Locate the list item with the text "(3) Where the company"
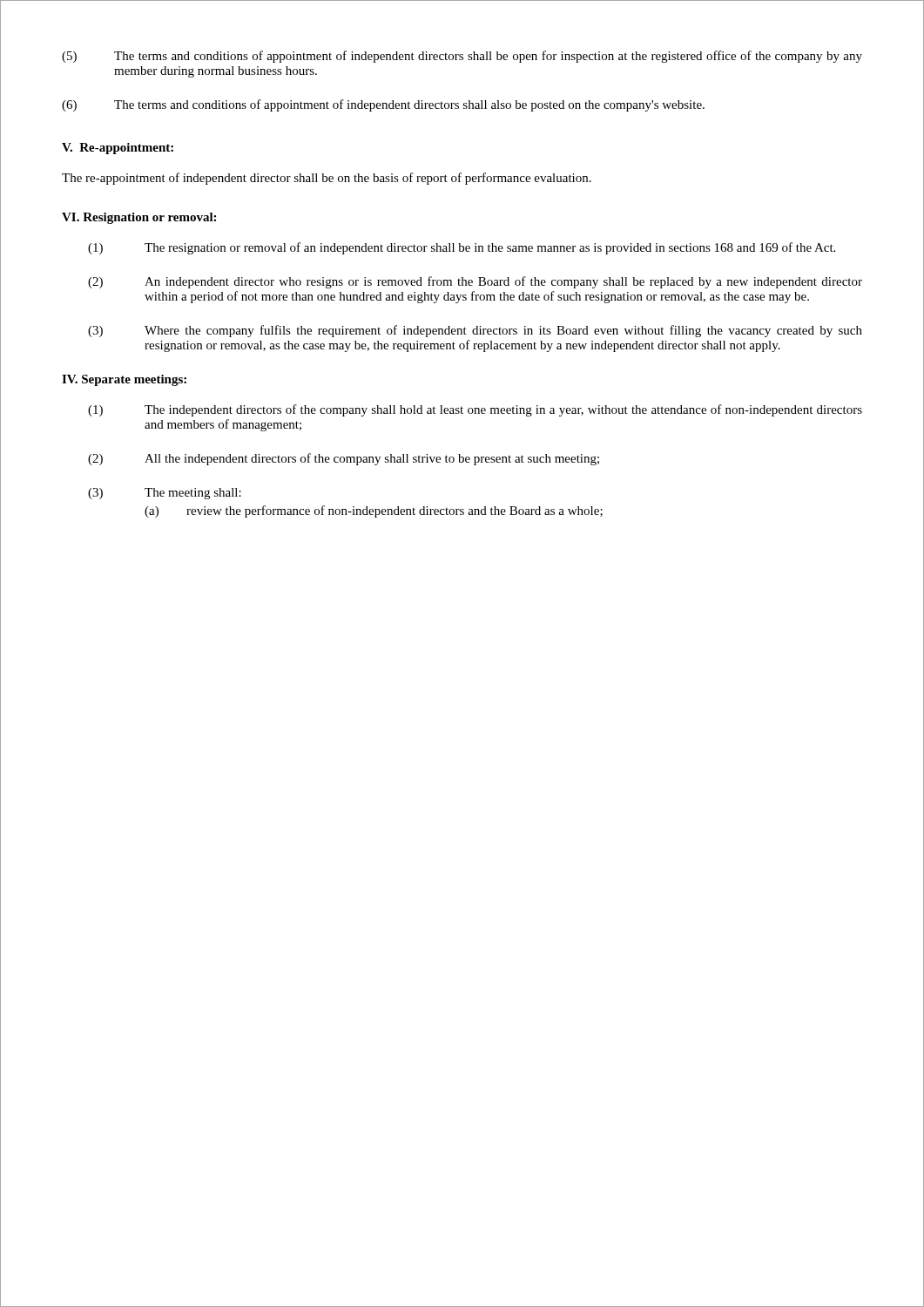The width and height of the screenshot is (924, 1307). point(475,338)
